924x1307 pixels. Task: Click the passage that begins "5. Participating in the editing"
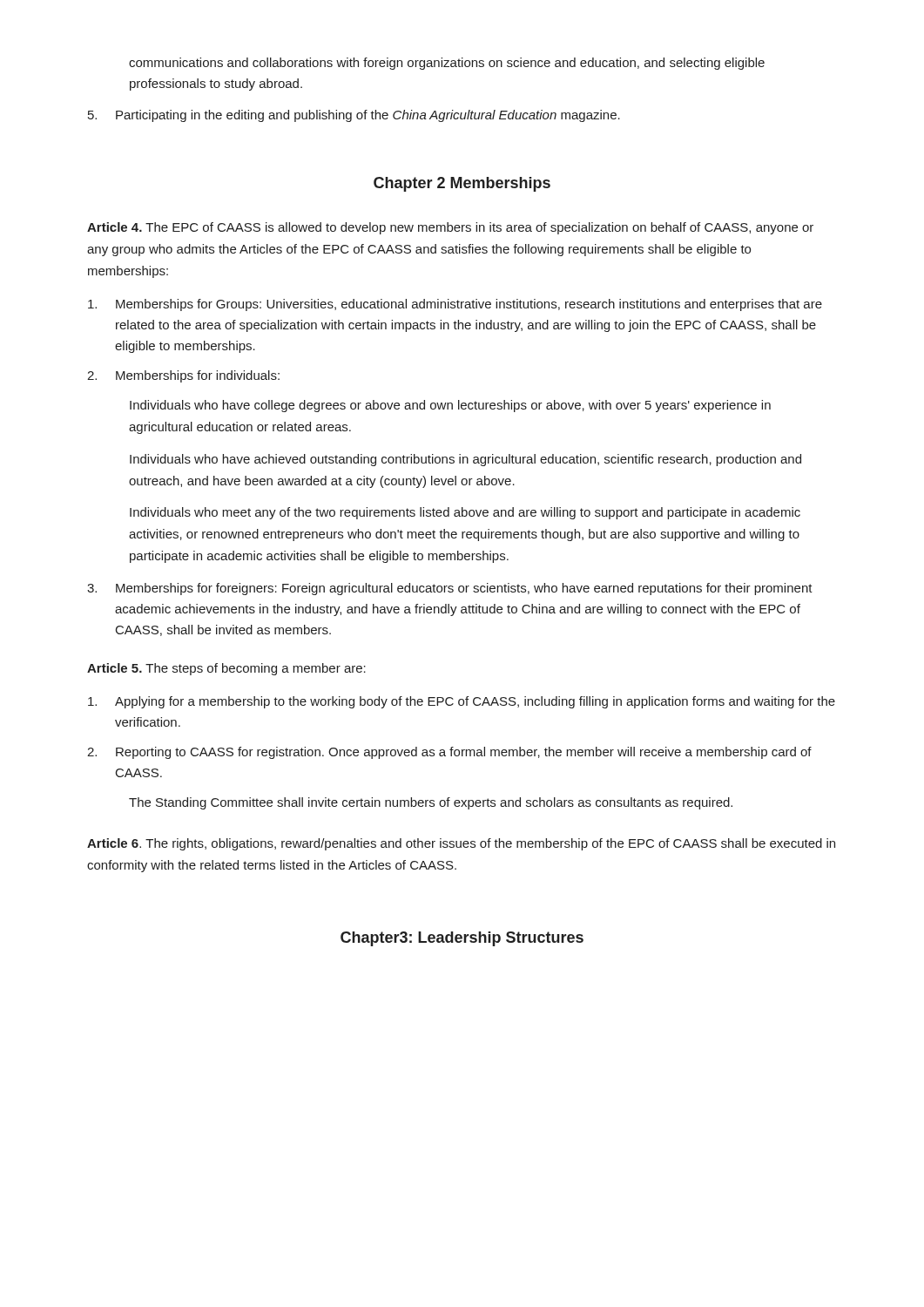coord(462,115)
